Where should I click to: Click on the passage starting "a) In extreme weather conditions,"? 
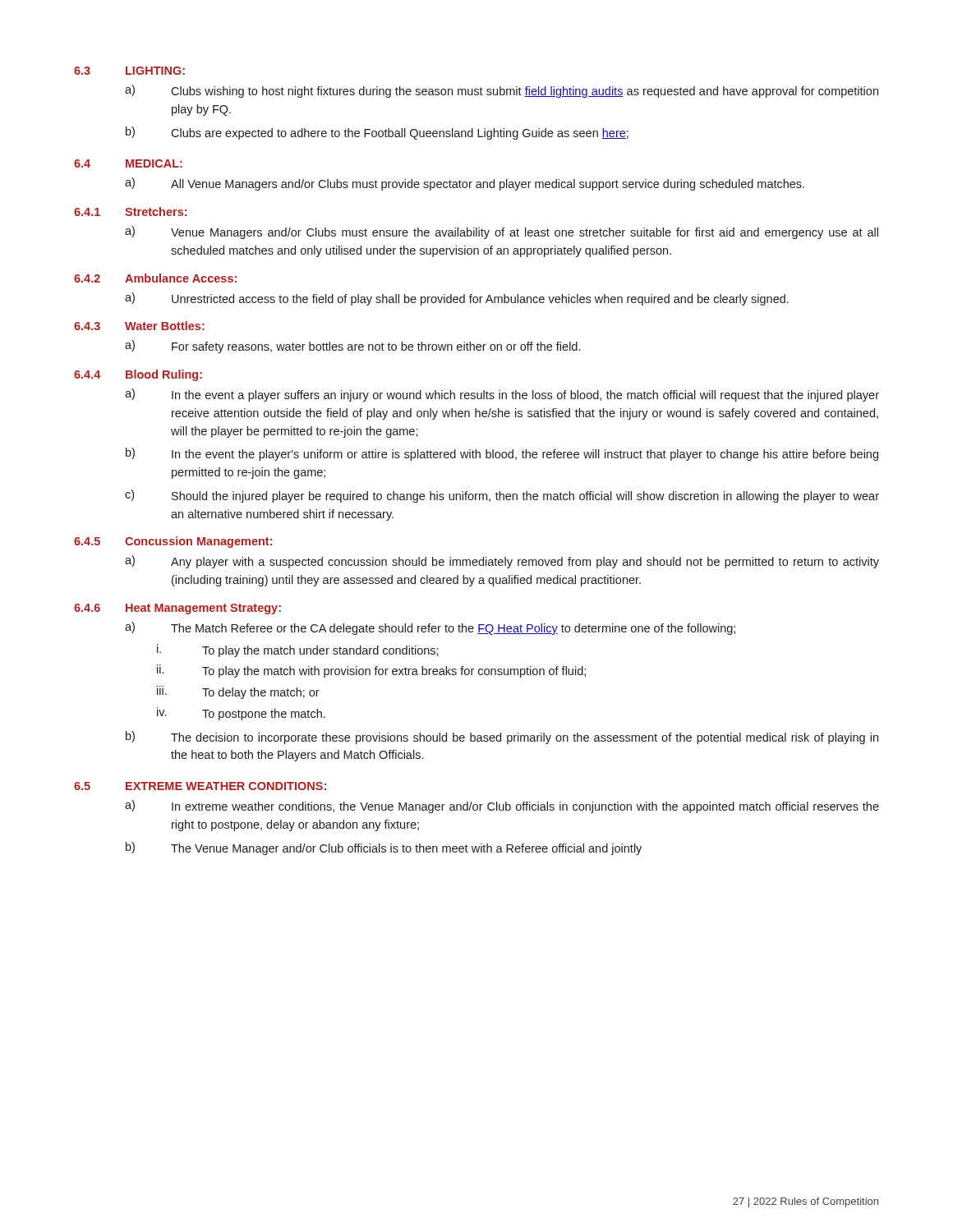[x=476, y=816]
